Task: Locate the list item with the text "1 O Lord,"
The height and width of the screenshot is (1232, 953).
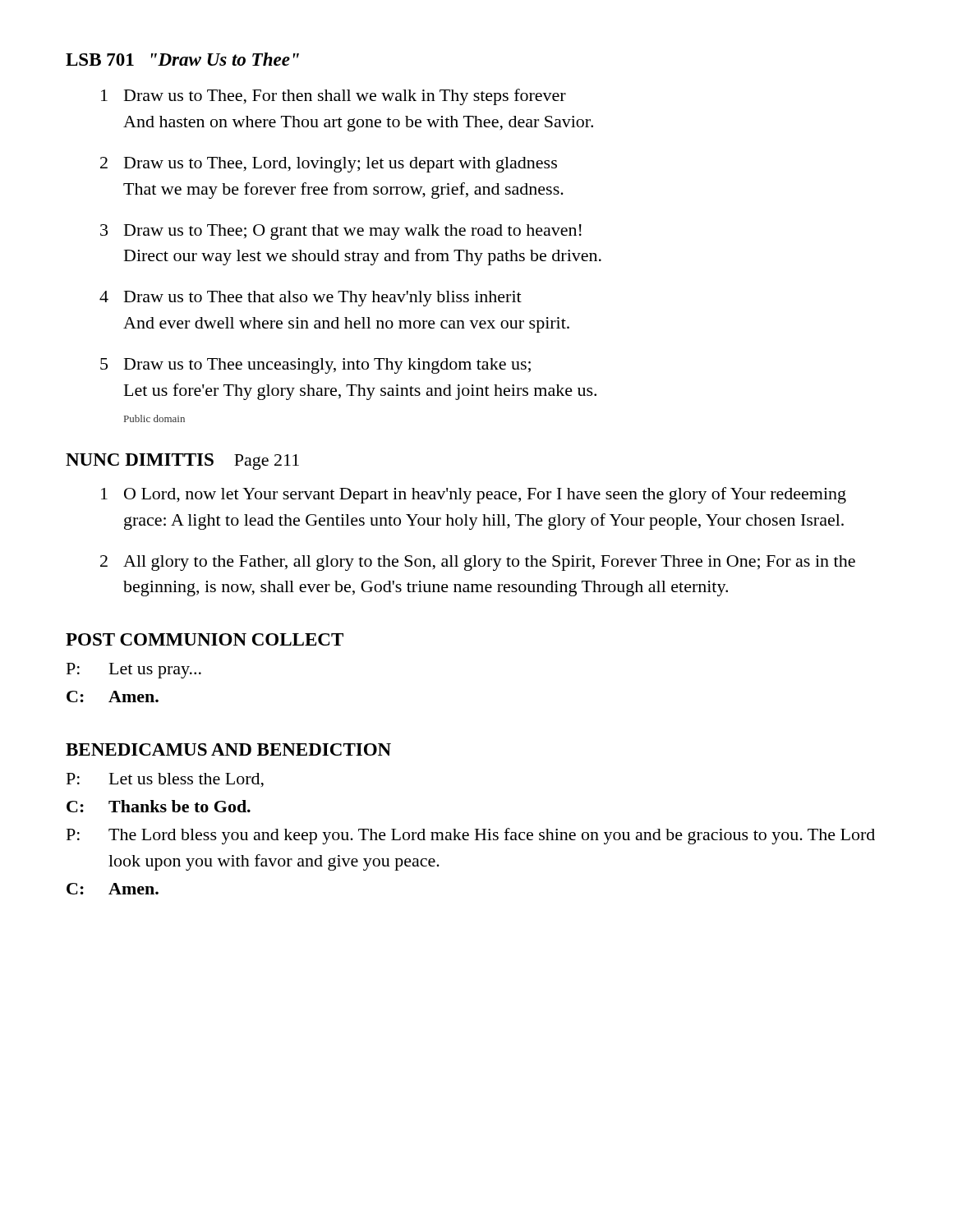Action: point(476,507)
